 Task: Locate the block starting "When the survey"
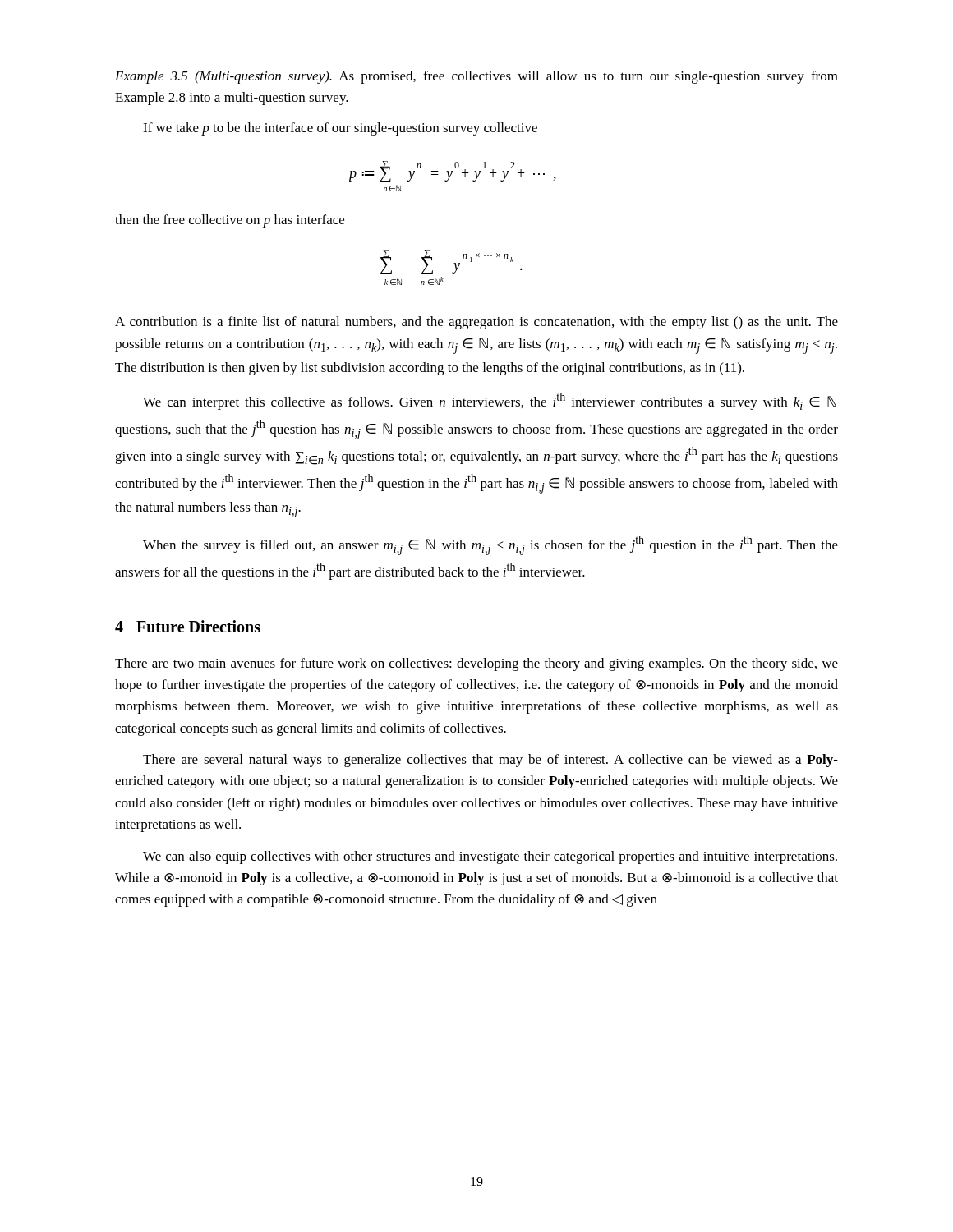pos(476,556)
